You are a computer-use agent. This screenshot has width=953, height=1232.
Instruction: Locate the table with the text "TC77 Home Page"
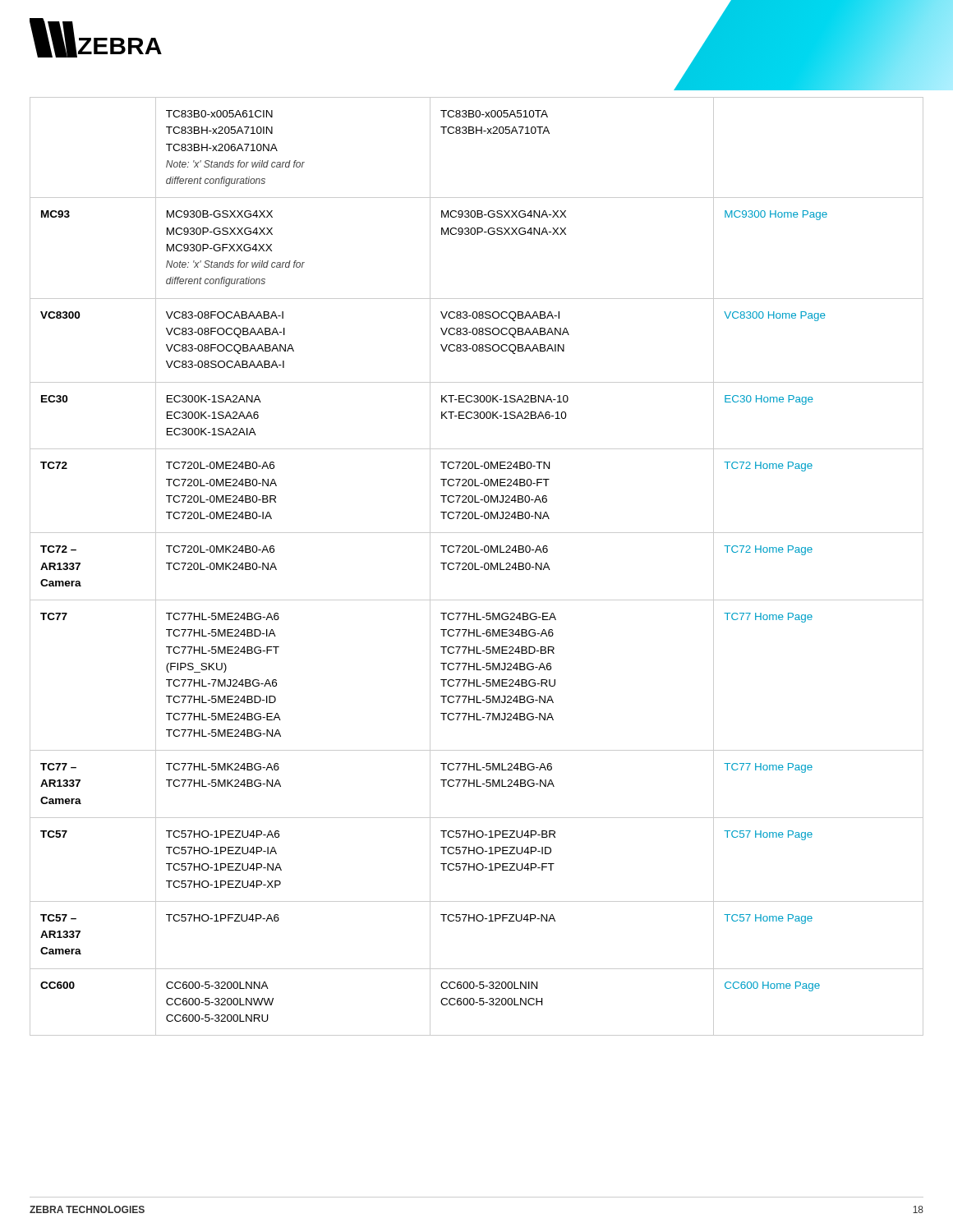(x=476, y=566)
